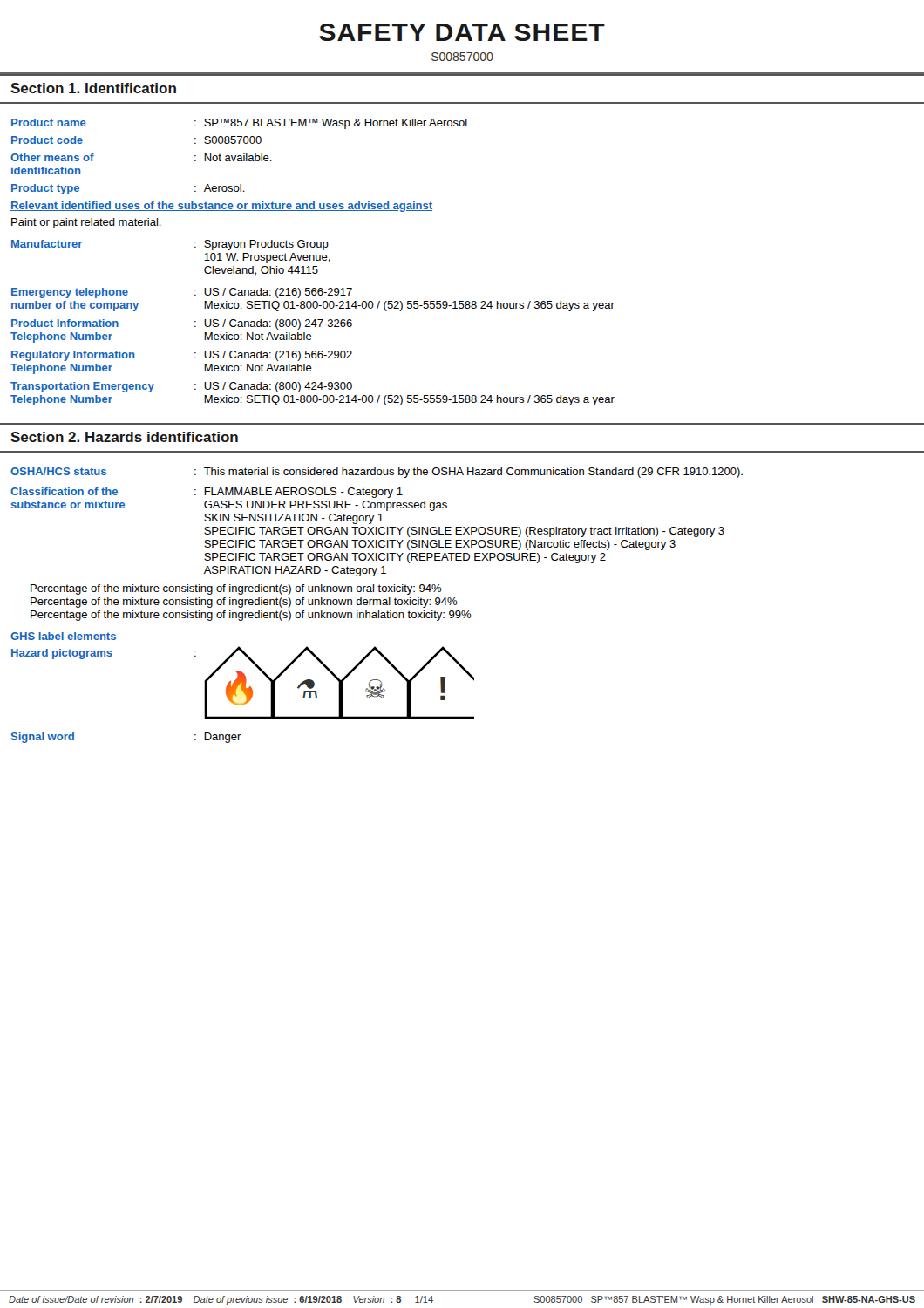The width and height of the screenshot is (924, 1308).
Task: Find the element starting "Transportation EmergencyTelephone Number : US / Canada:"
Action: pyautogui.click(x=462, y=392)
